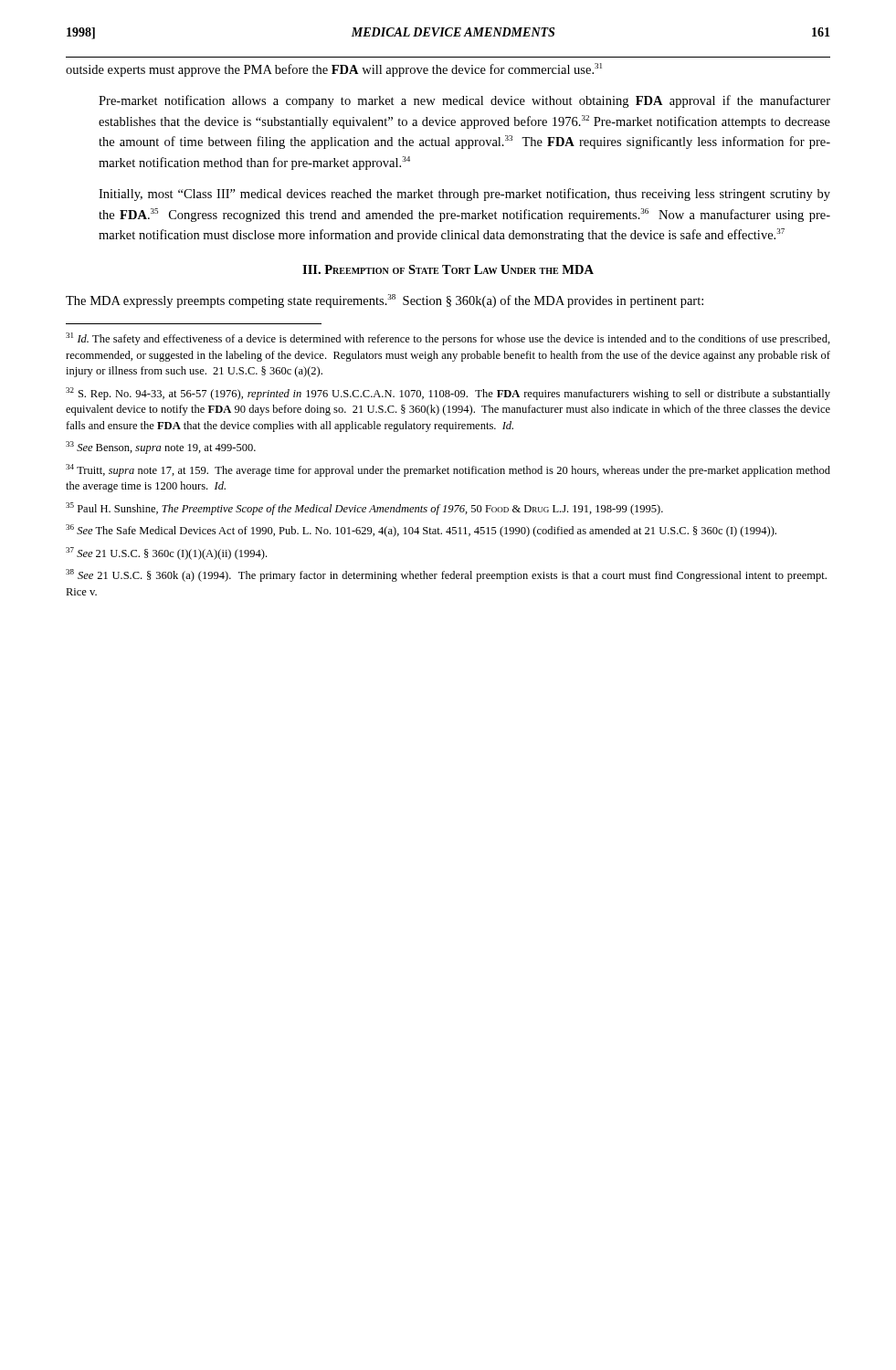Click on the text block that reads "Initially, most “Class III”"
896x1370 pixels.
(x=464, y=214)
